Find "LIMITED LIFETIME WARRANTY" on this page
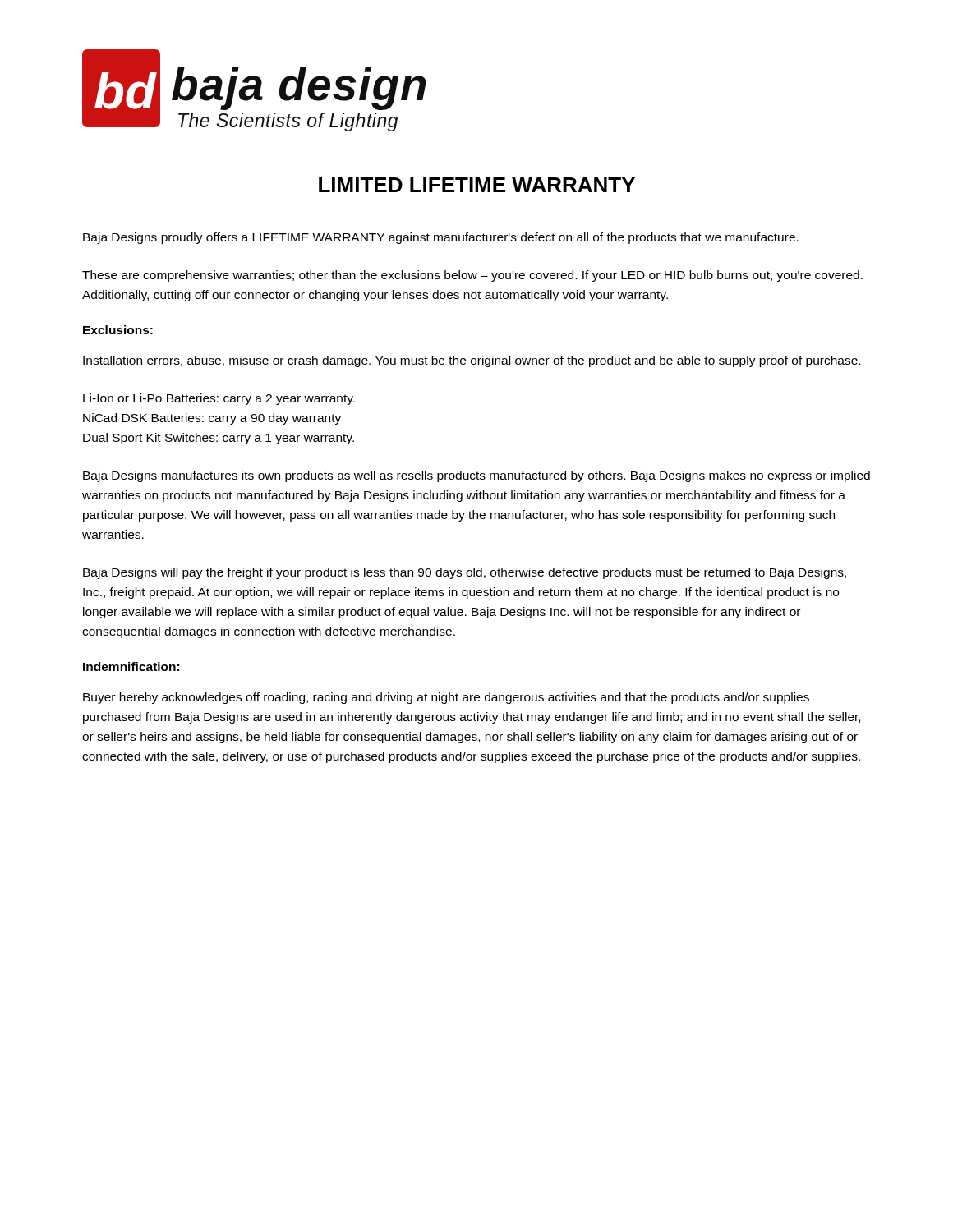The image size is (953, 1232). 476,185
